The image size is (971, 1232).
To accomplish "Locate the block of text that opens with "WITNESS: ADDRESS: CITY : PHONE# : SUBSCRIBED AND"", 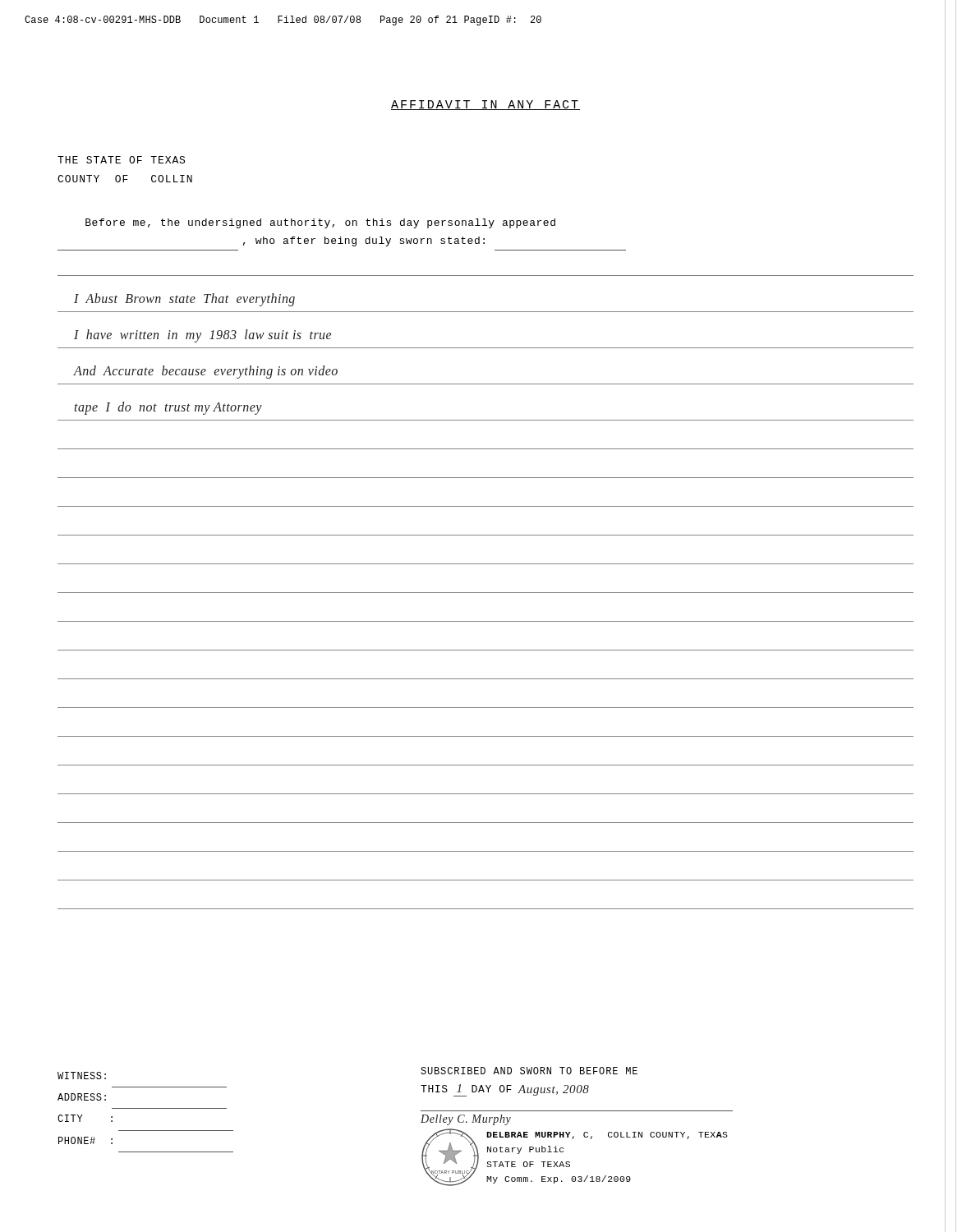I will (x=477, y=1126).
